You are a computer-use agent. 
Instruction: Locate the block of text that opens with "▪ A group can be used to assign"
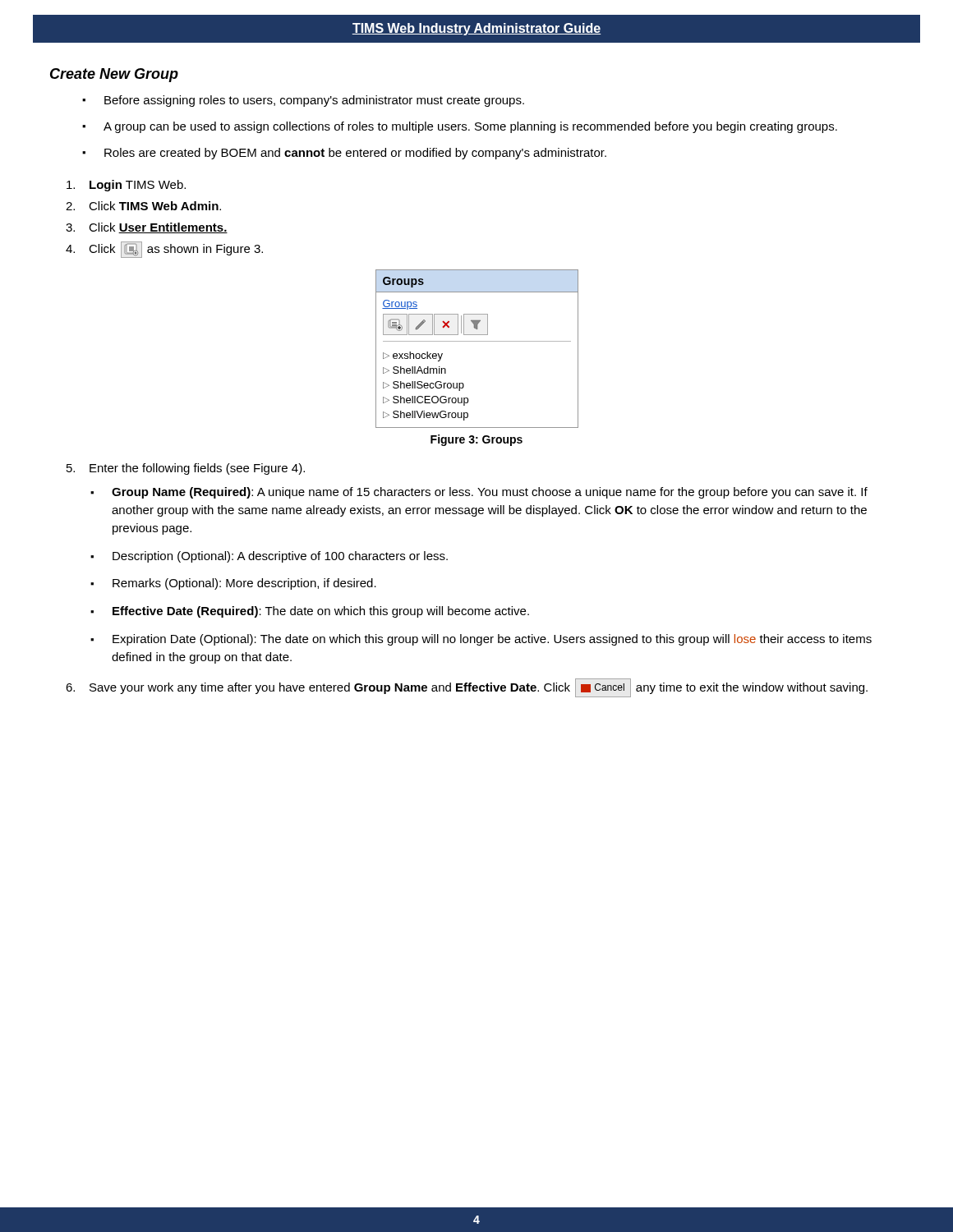tap(460, 126)
